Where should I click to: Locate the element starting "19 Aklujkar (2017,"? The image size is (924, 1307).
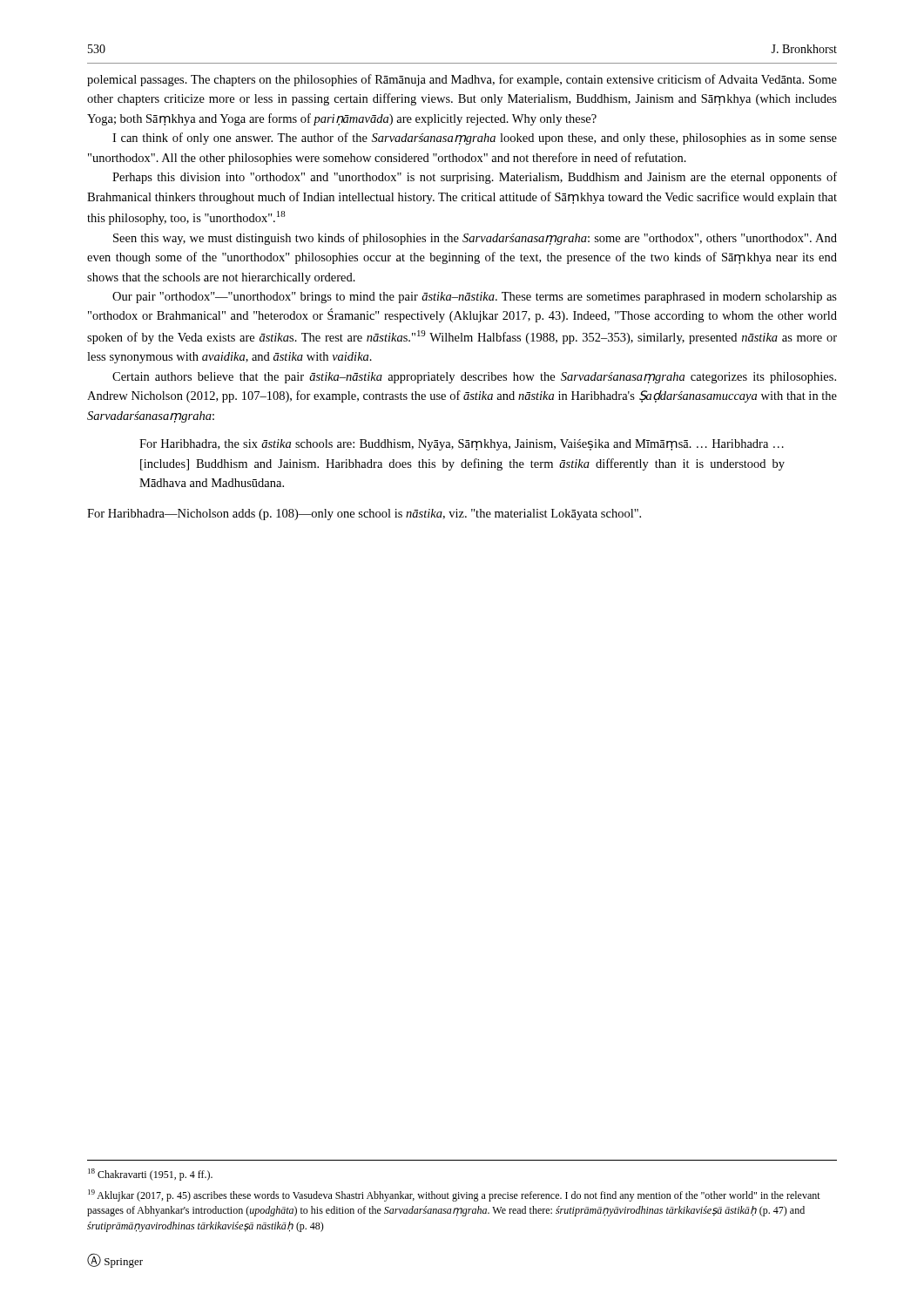[454, 1210]
